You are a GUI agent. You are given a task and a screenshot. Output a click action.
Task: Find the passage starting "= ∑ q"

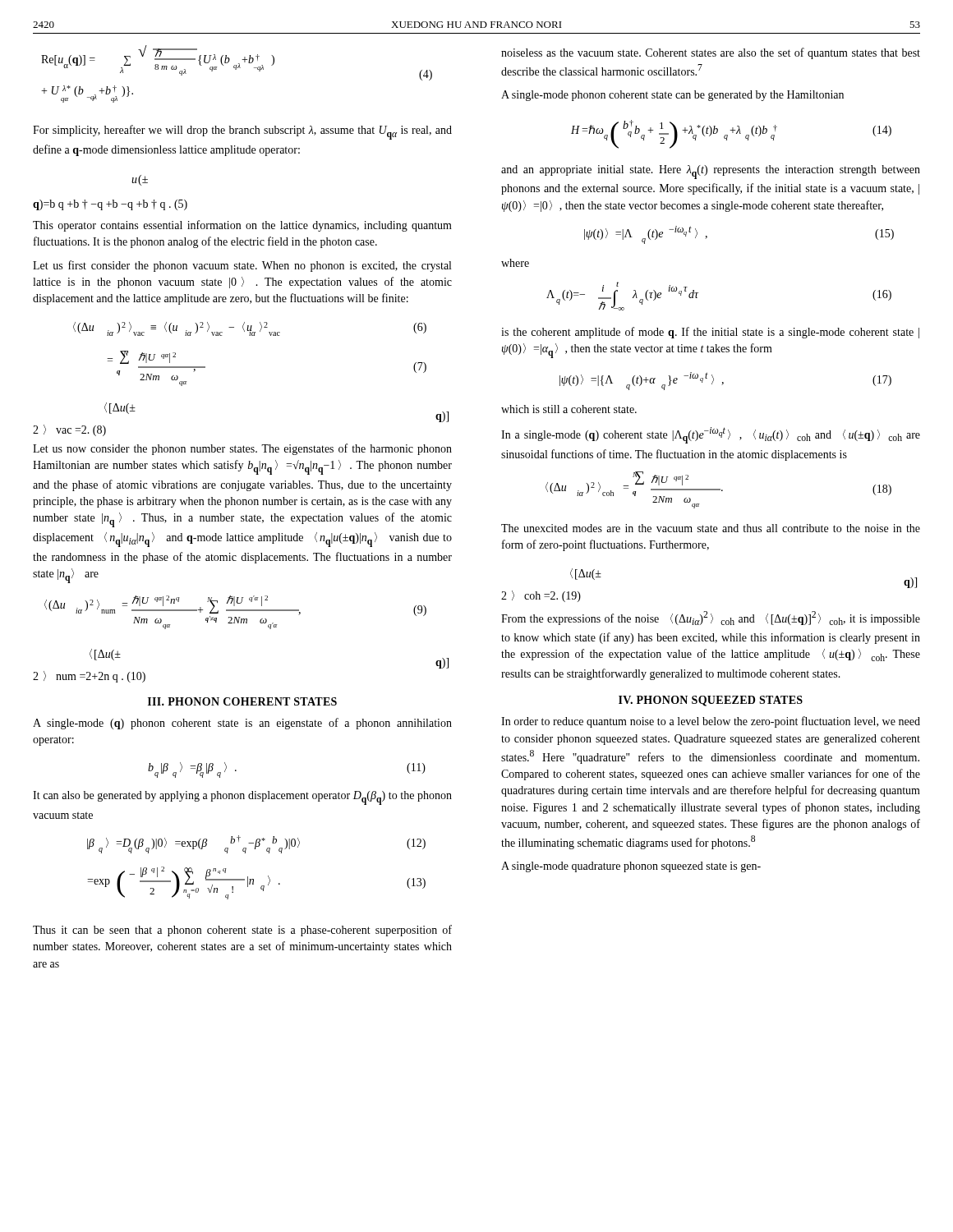tap(171, 368)
